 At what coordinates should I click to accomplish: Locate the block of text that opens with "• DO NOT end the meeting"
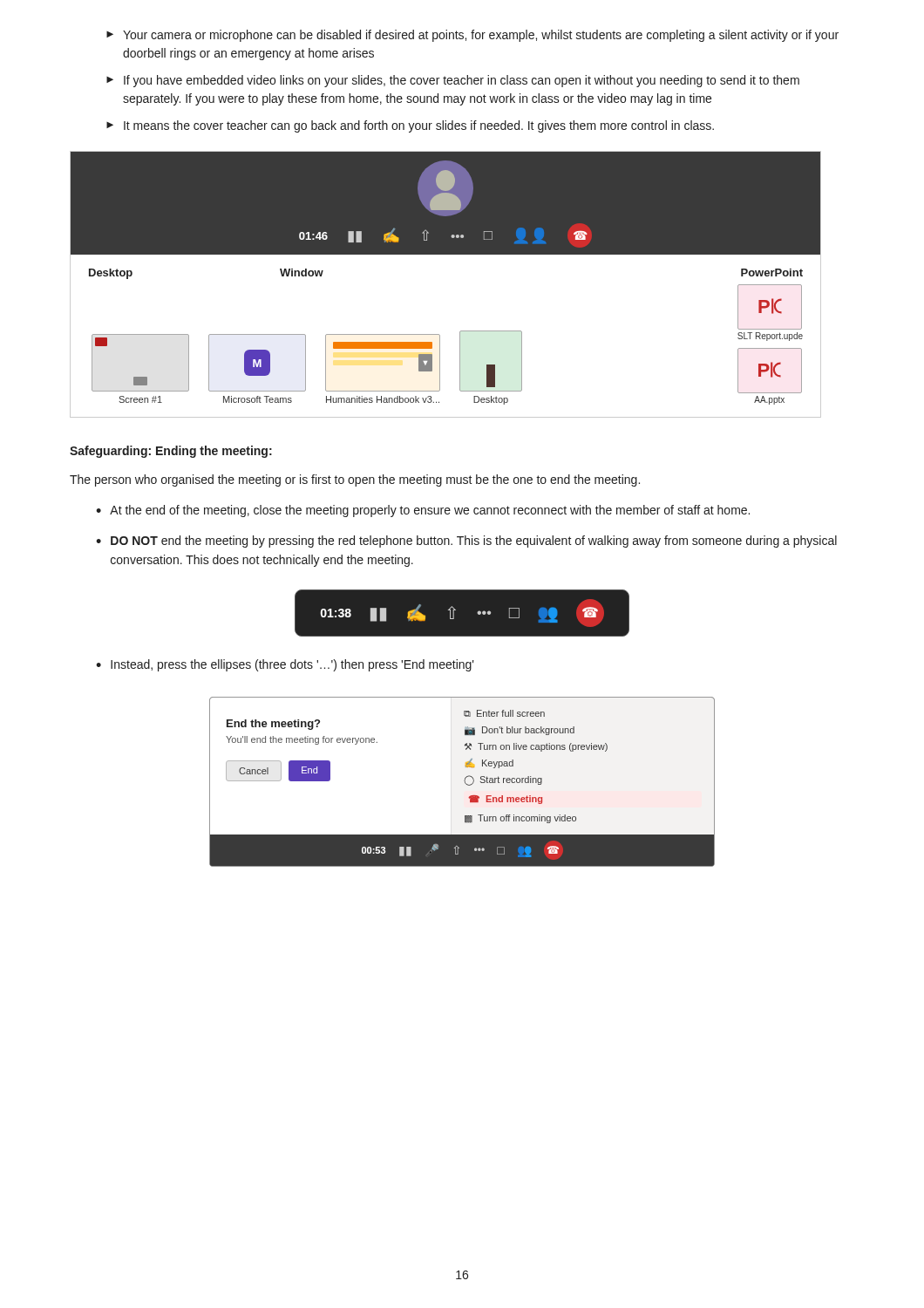point(475,551)
